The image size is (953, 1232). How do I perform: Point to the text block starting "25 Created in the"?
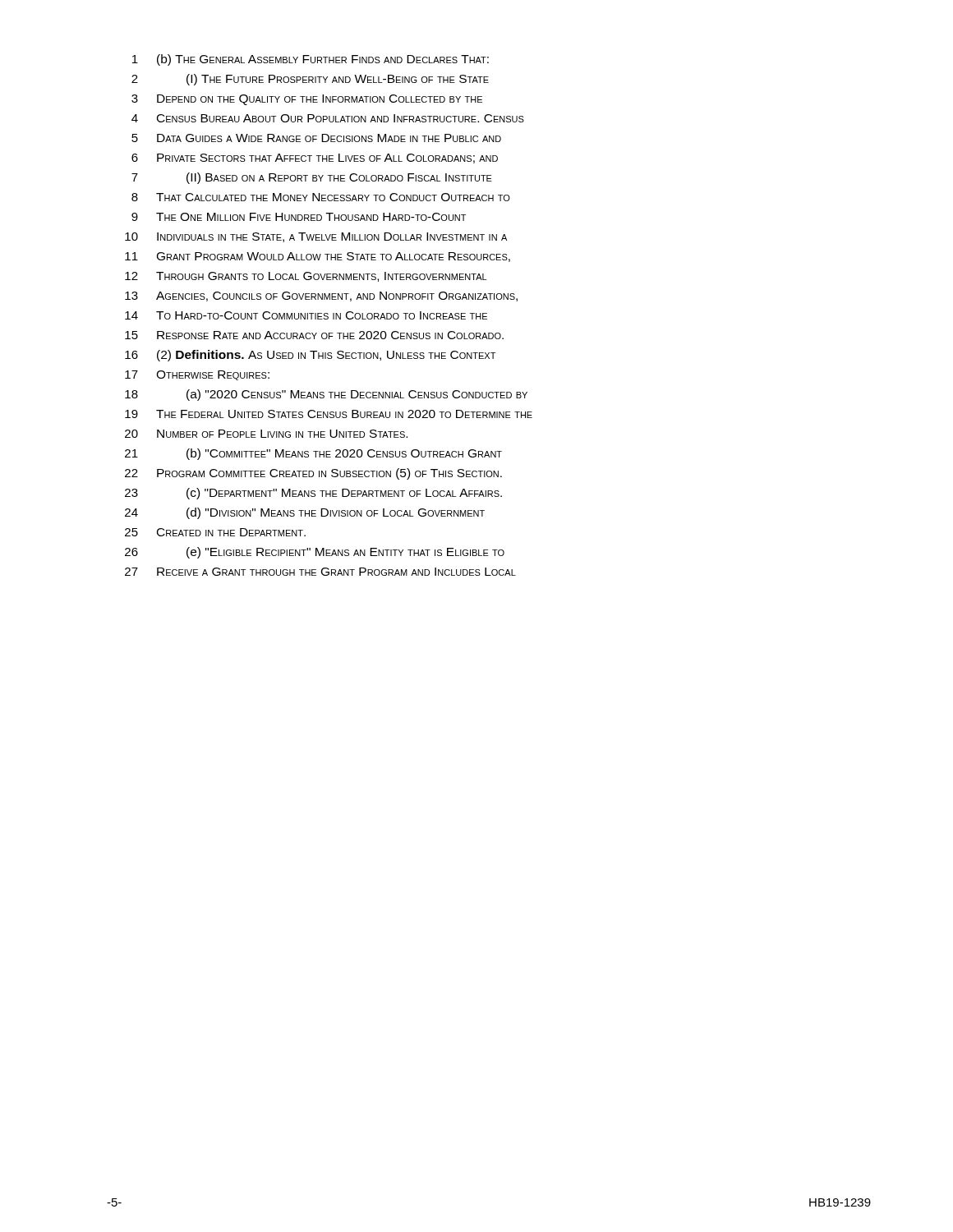215,532
